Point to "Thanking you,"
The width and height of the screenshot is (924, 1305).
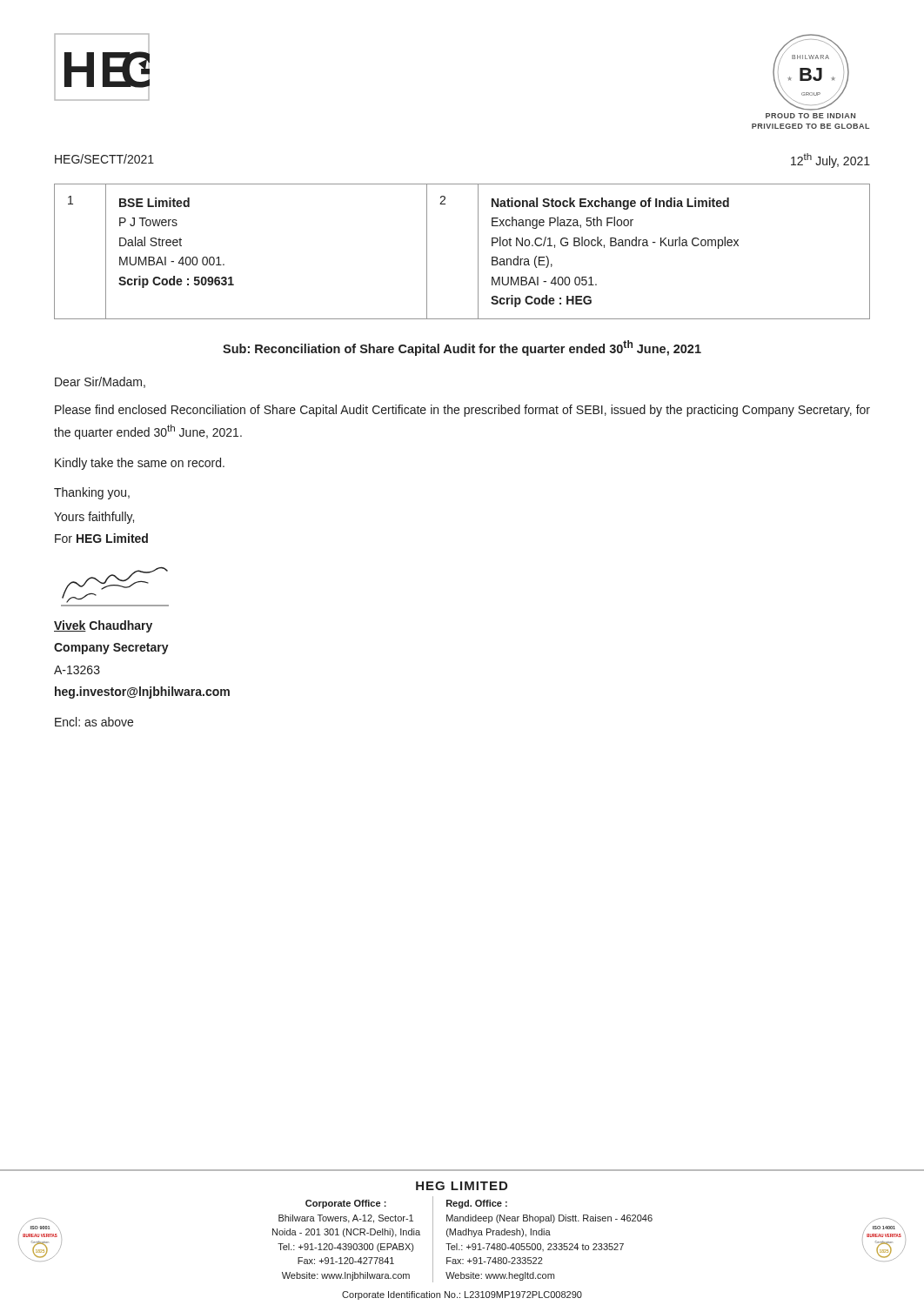[x=92, y=492]
